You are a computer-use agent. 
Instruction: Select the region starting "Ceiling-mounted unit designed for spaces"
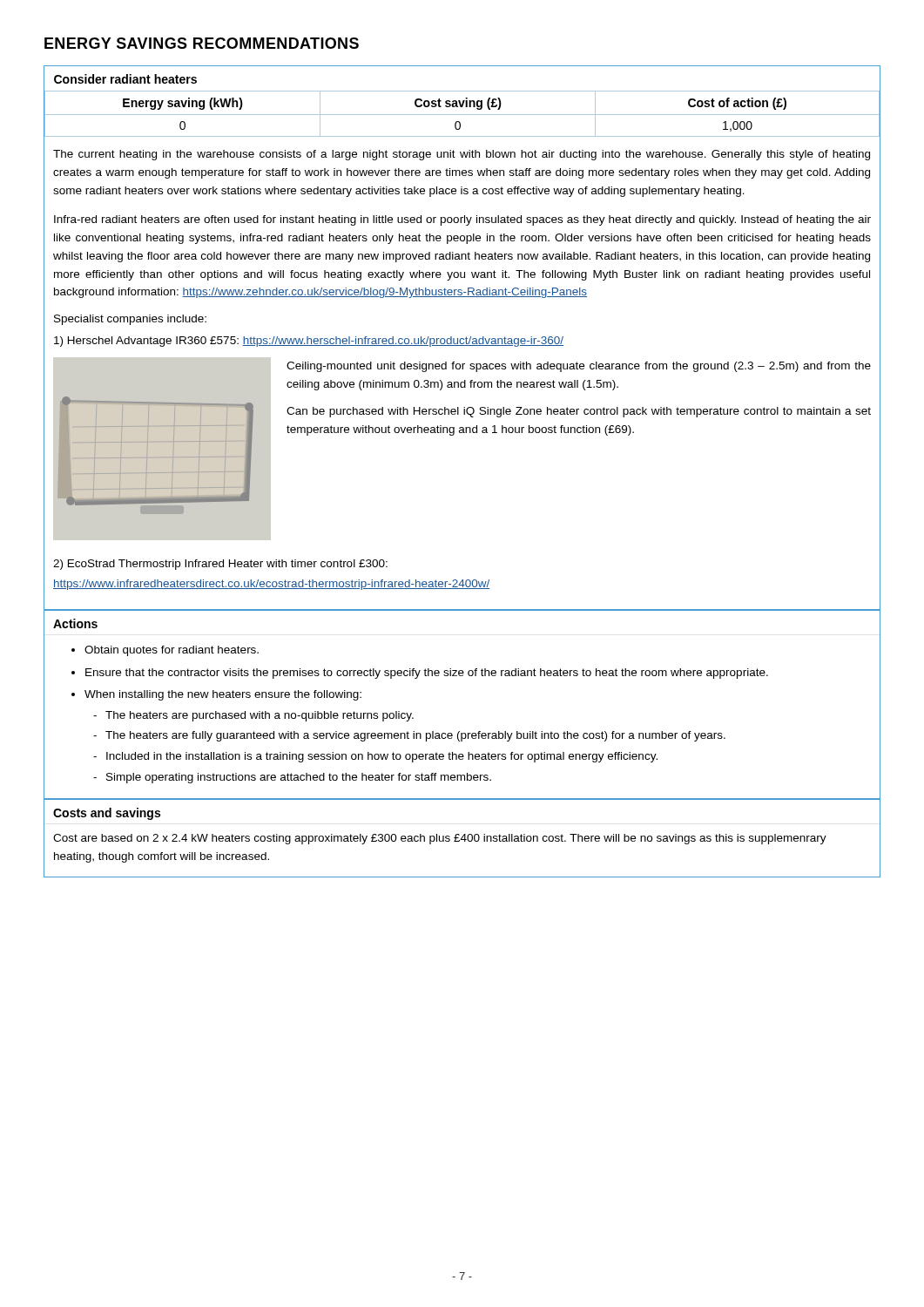[579, 398]
